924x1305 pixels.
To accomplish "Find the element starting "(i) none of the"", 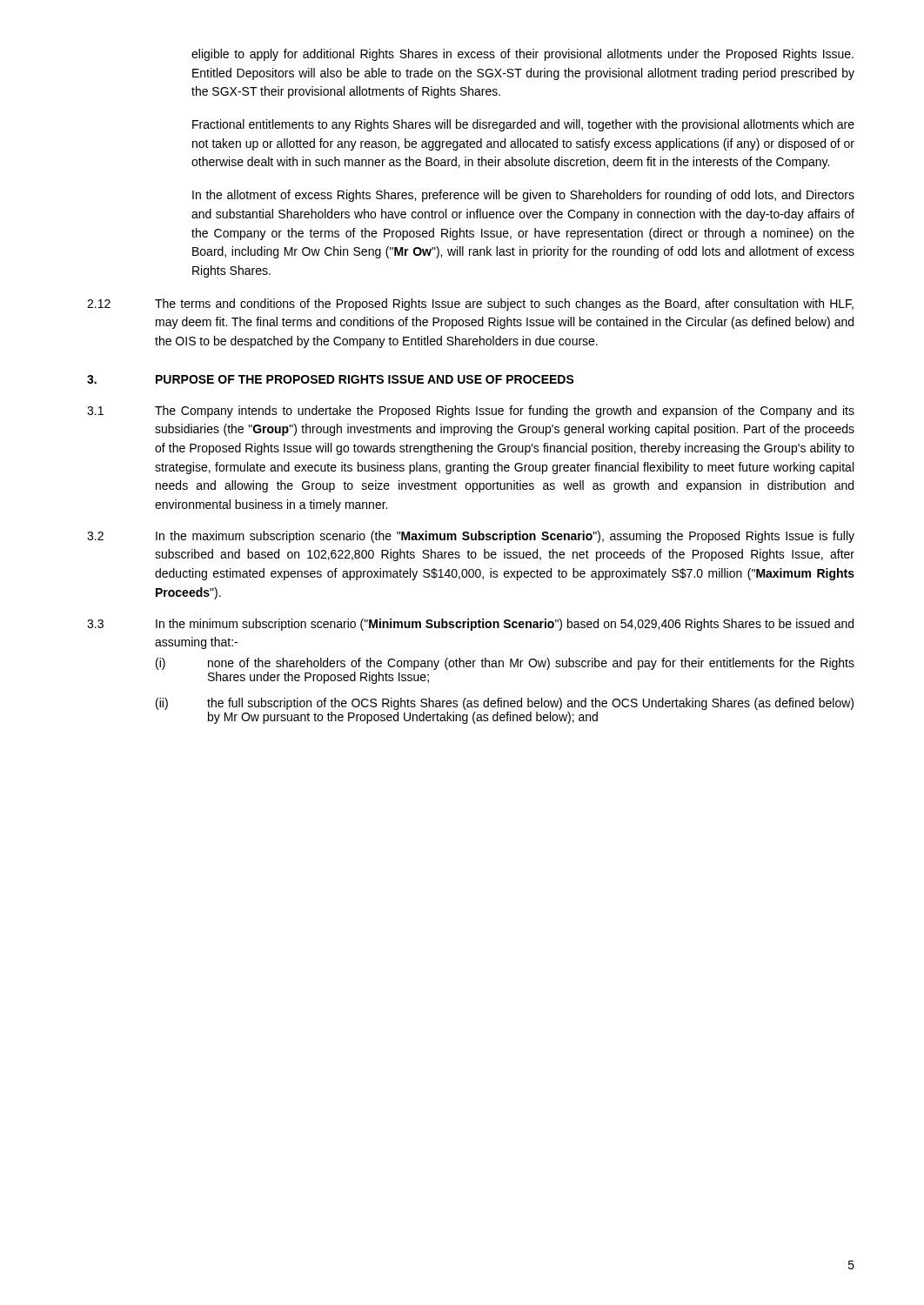I will coord(505,670).
